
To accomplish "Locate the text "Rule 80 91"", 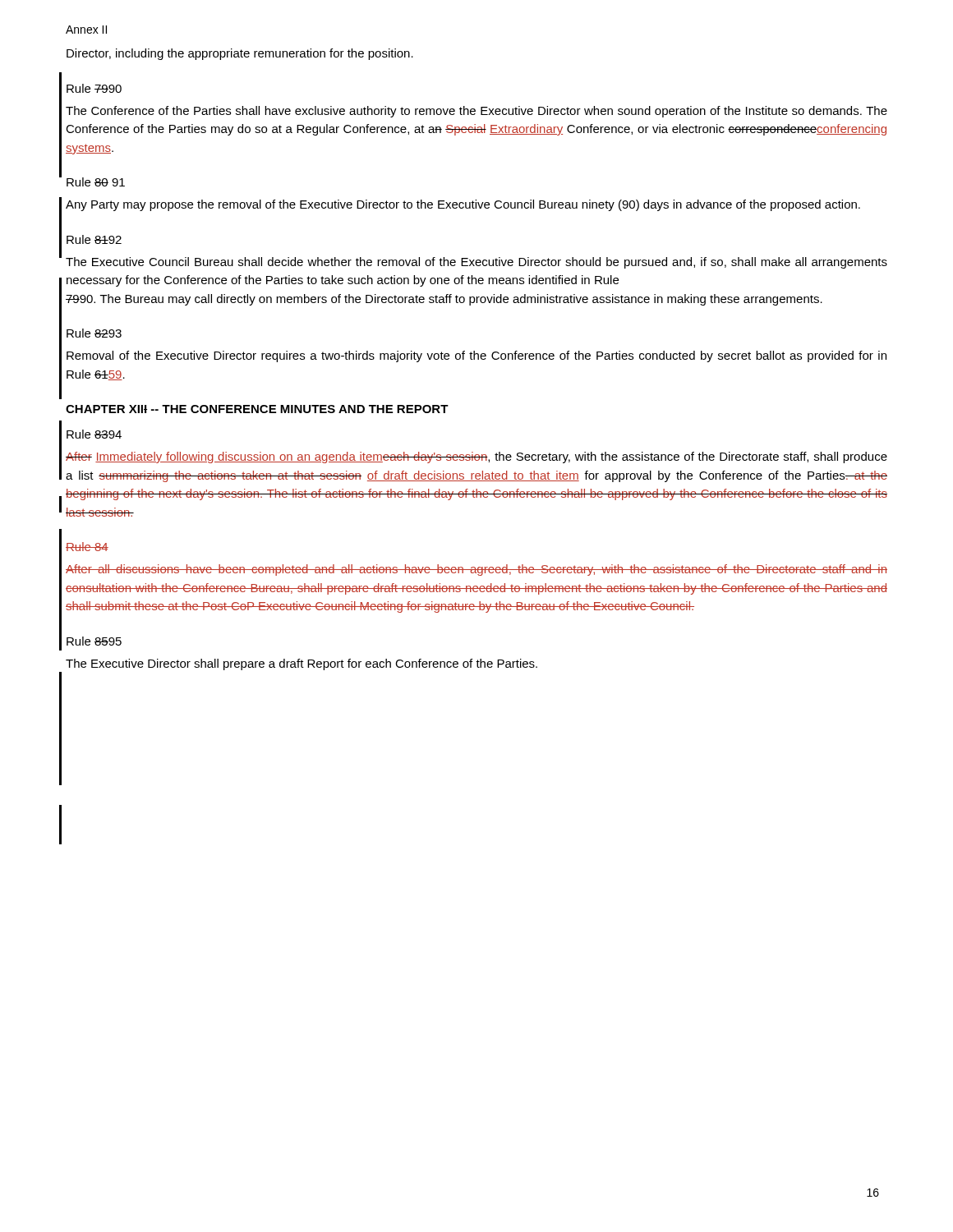I will [96, 182].
